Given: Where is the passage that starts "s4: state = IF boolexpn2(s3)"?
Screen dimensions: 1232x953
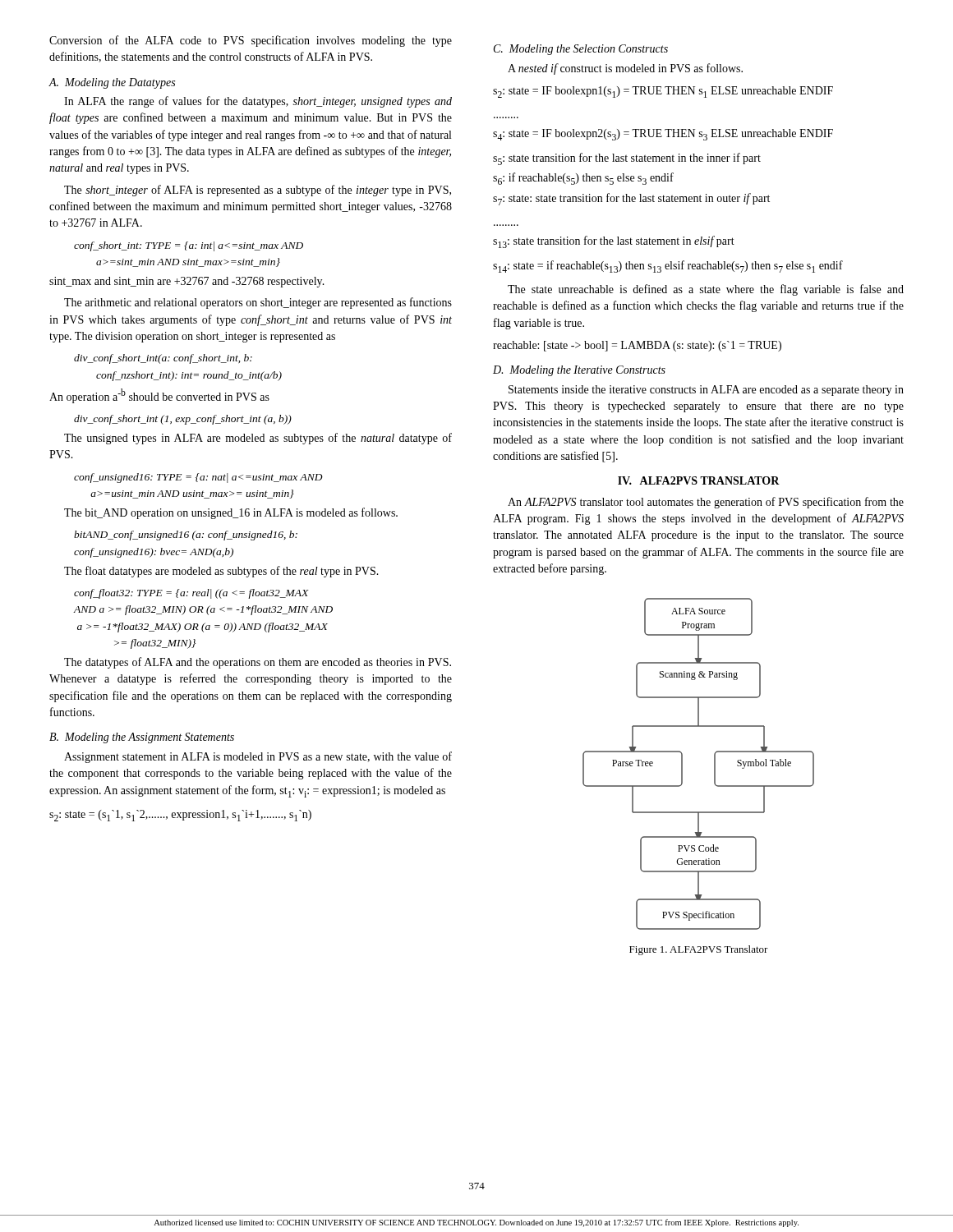Looking at the screenshot, I should (698, 135).
